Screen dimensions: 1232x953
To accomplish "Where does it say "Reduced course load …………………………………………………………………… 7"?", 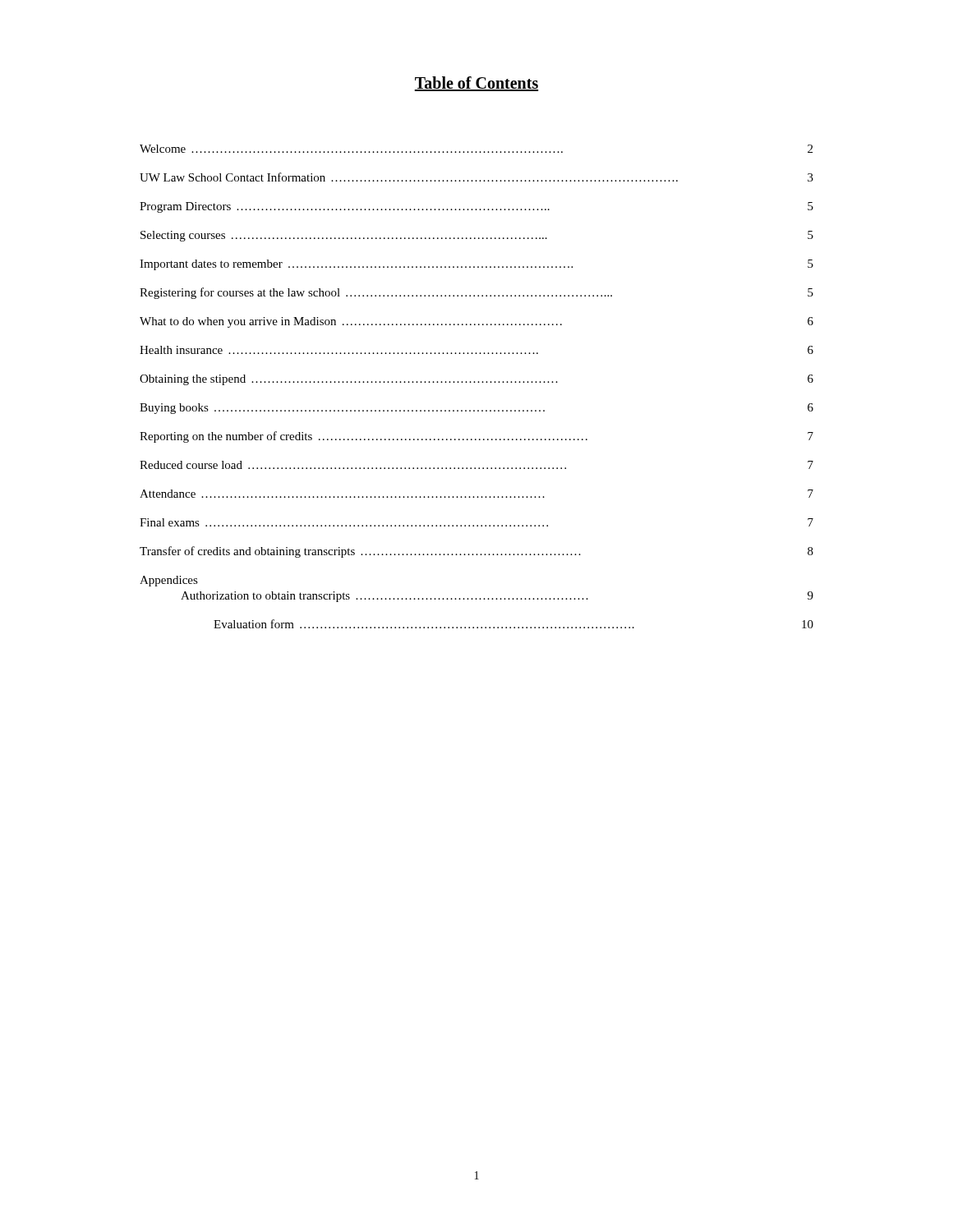I will coord(476,465).
